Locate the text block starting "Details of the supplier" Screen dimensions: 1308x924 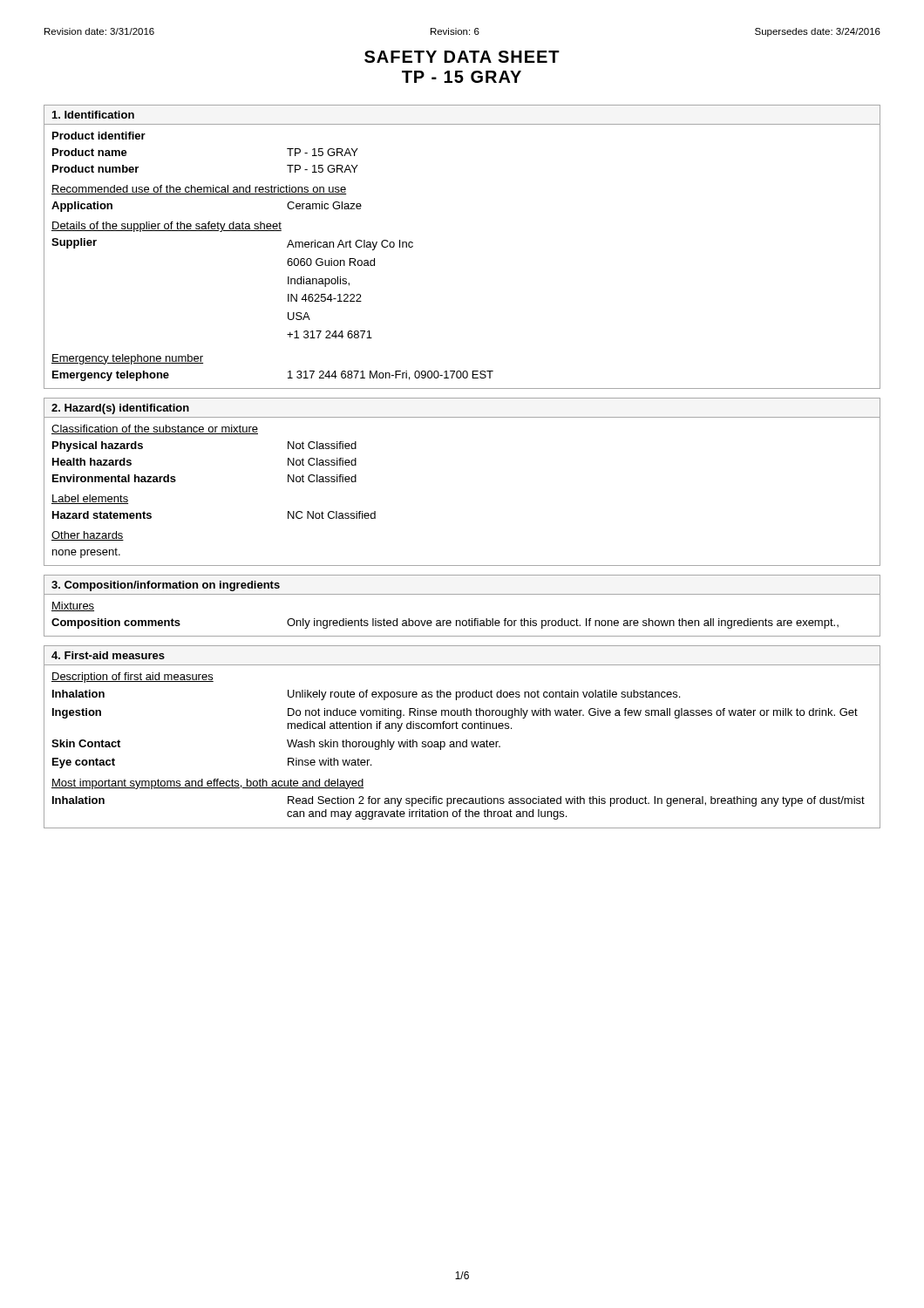pos(166,225)
